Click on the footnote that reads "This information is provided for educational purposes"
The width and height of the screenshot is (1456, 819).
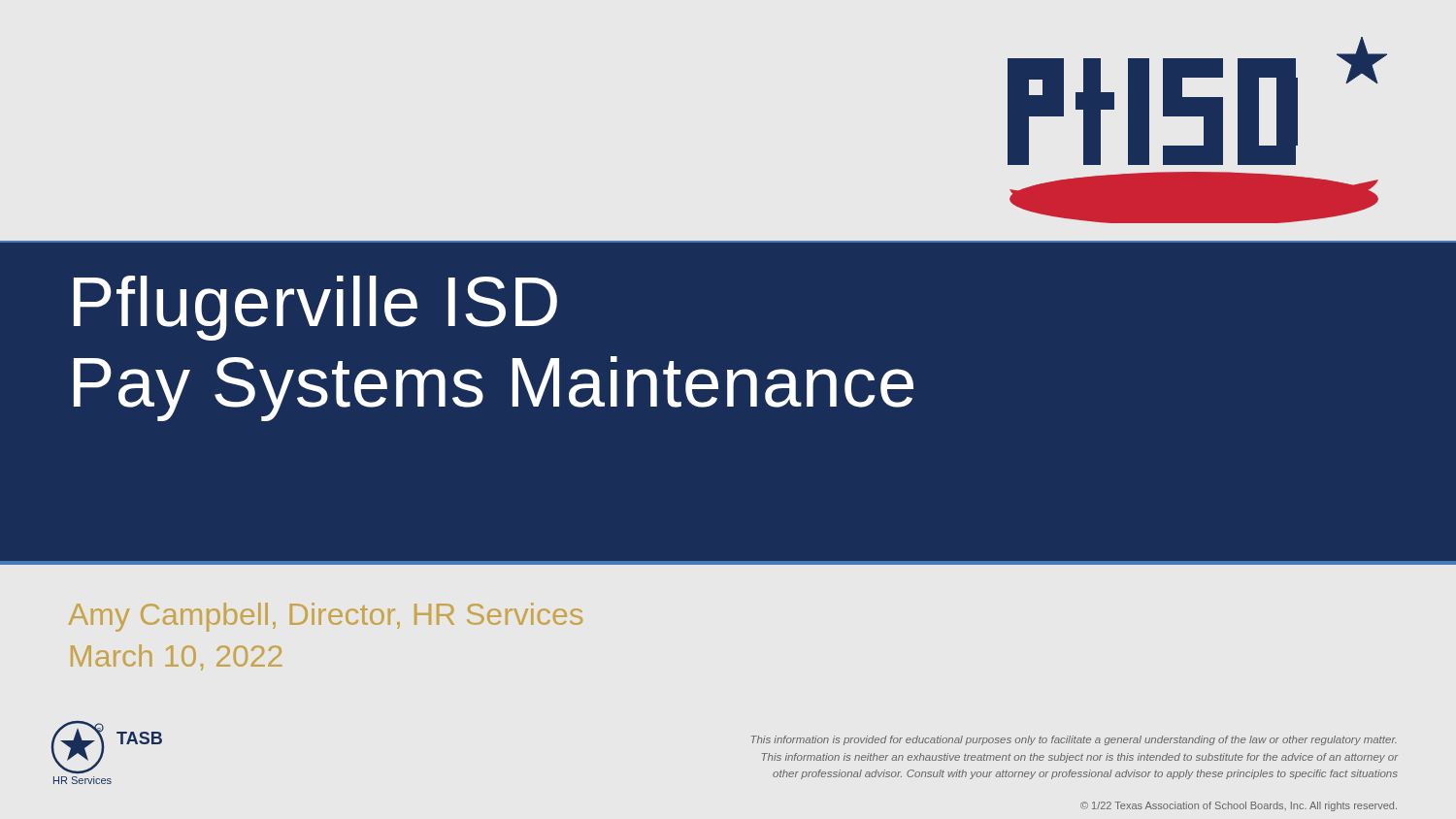click(x=1074, y=756)
